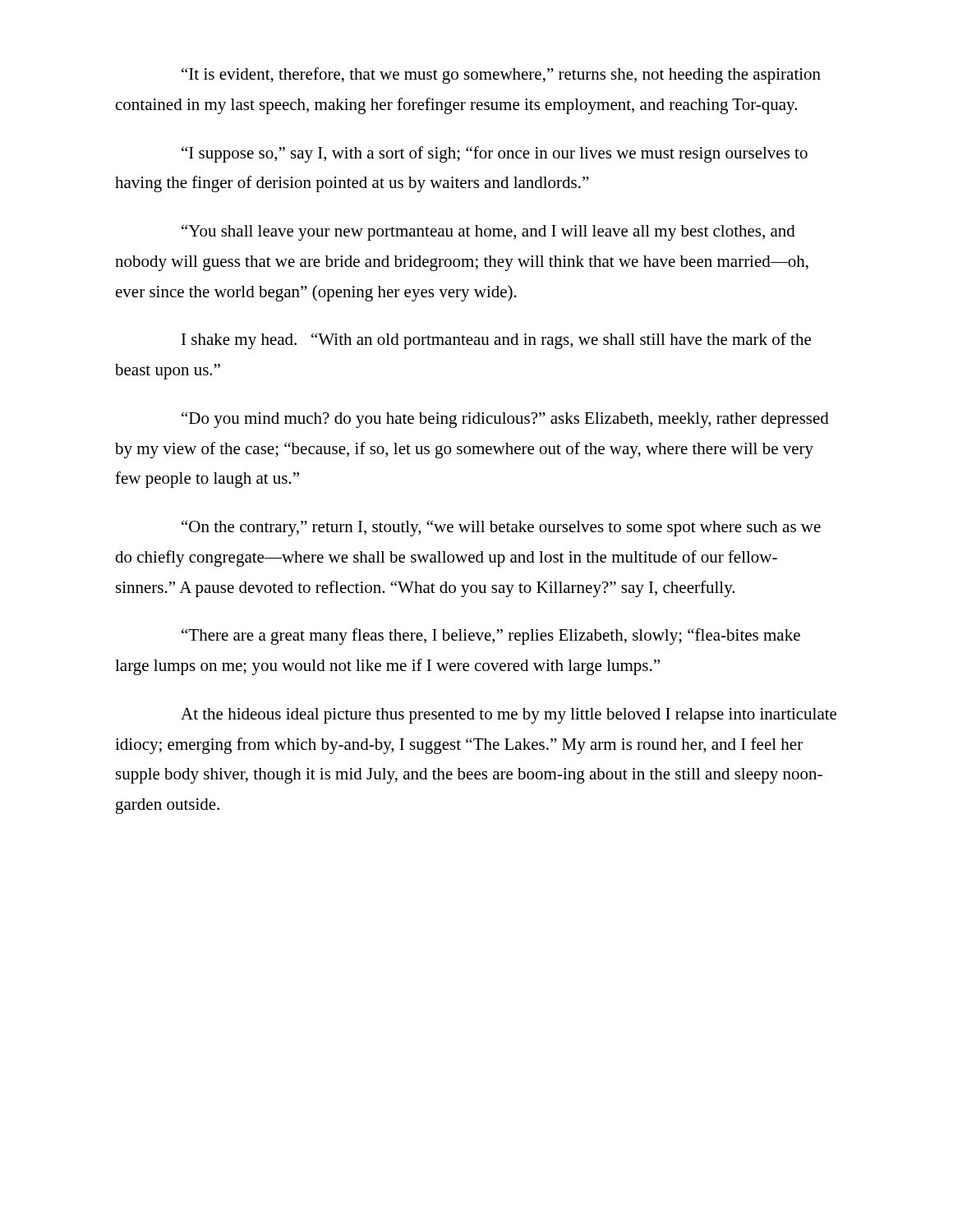
Task: Point to the element starting "“Do you mind much? do you"
Action: coord(472,448)
